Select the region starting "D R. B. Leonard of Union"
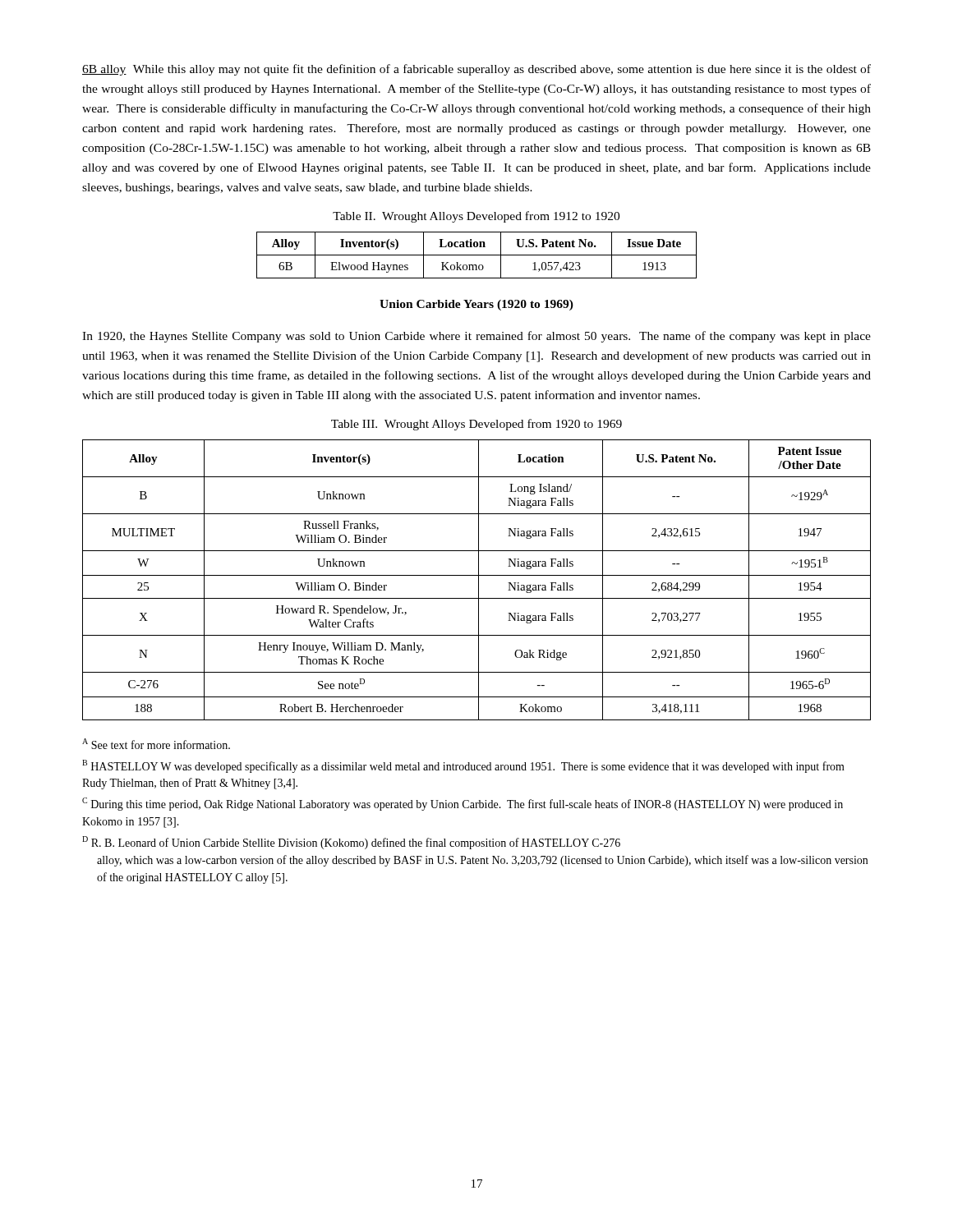This screenshot has height=1232, width=953. click(x=476, y=860)
